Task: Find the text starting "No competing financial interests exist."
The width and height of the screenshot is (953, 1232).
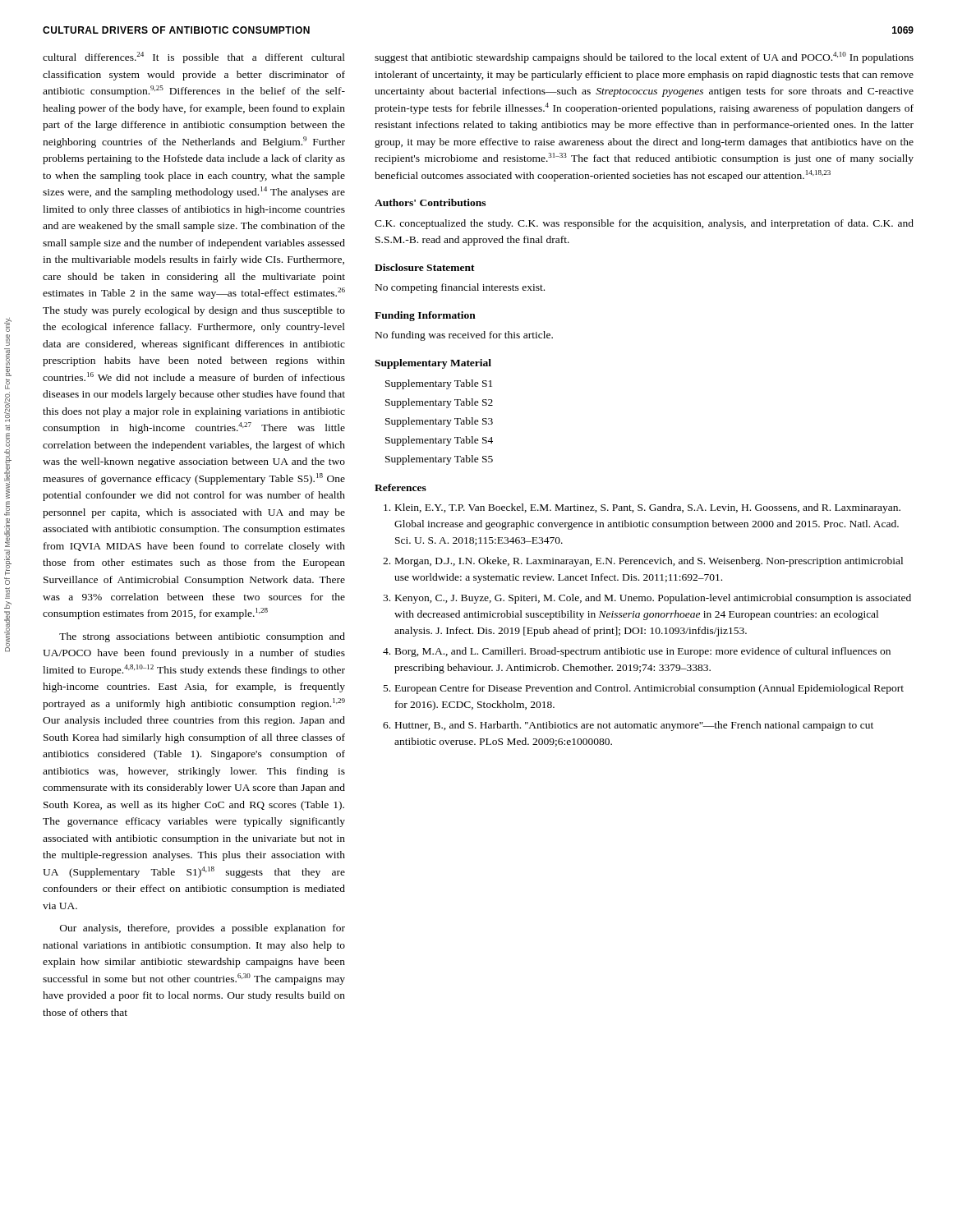Action: coord(460,288)
